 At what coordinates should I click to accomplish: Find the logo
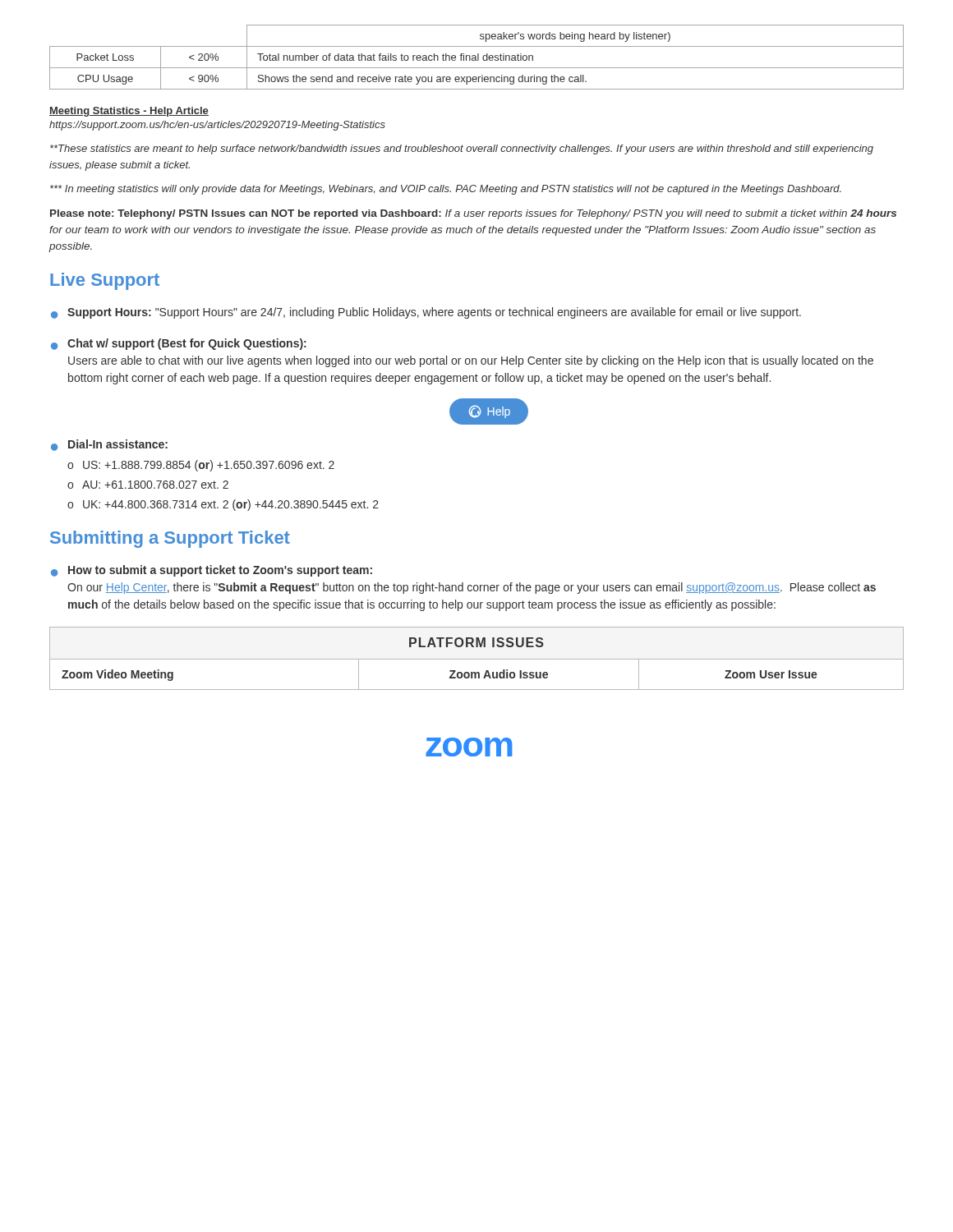tap(476, 745)
